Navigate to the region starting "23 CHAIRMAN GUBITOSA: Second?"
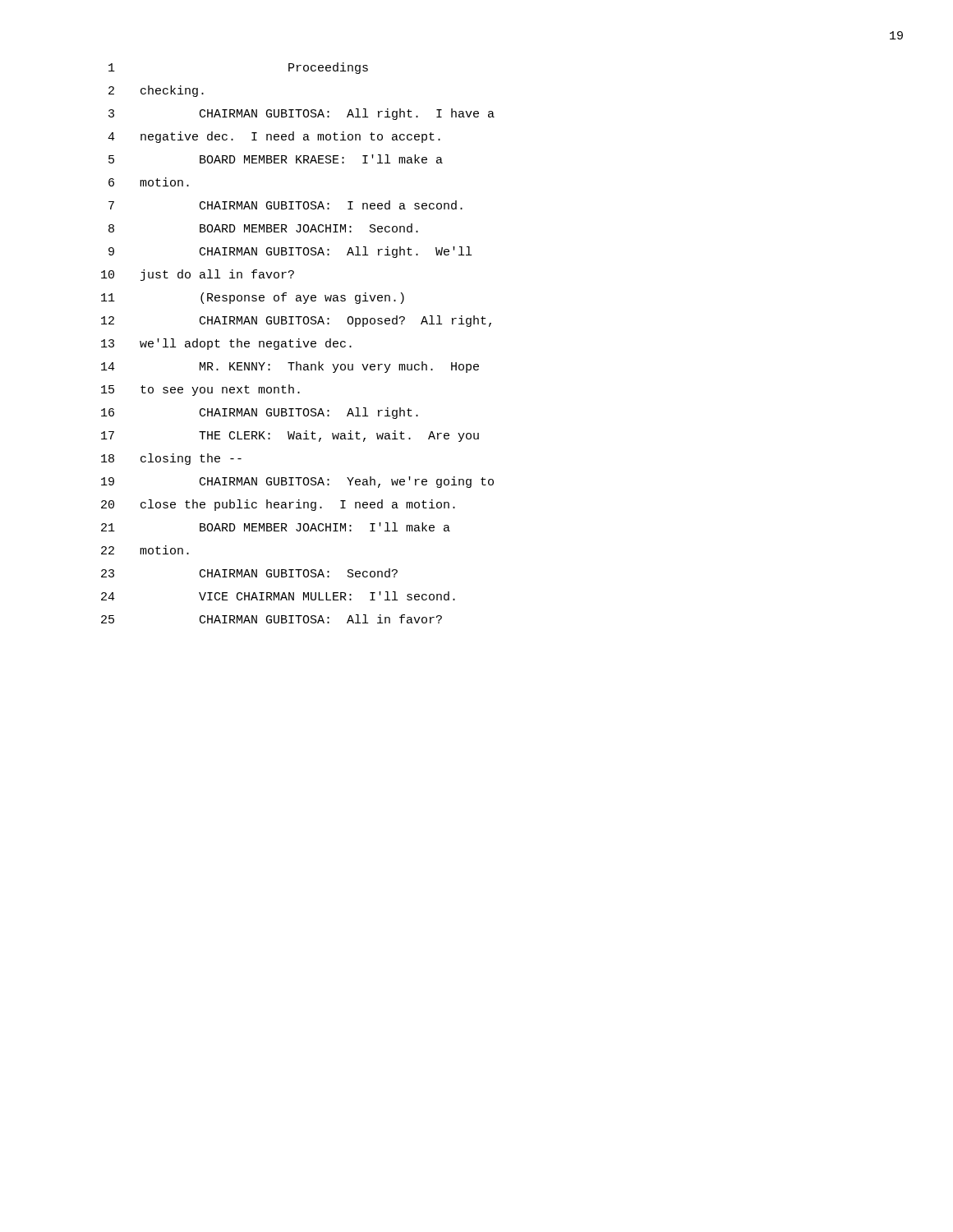 [x=232, y=575]
